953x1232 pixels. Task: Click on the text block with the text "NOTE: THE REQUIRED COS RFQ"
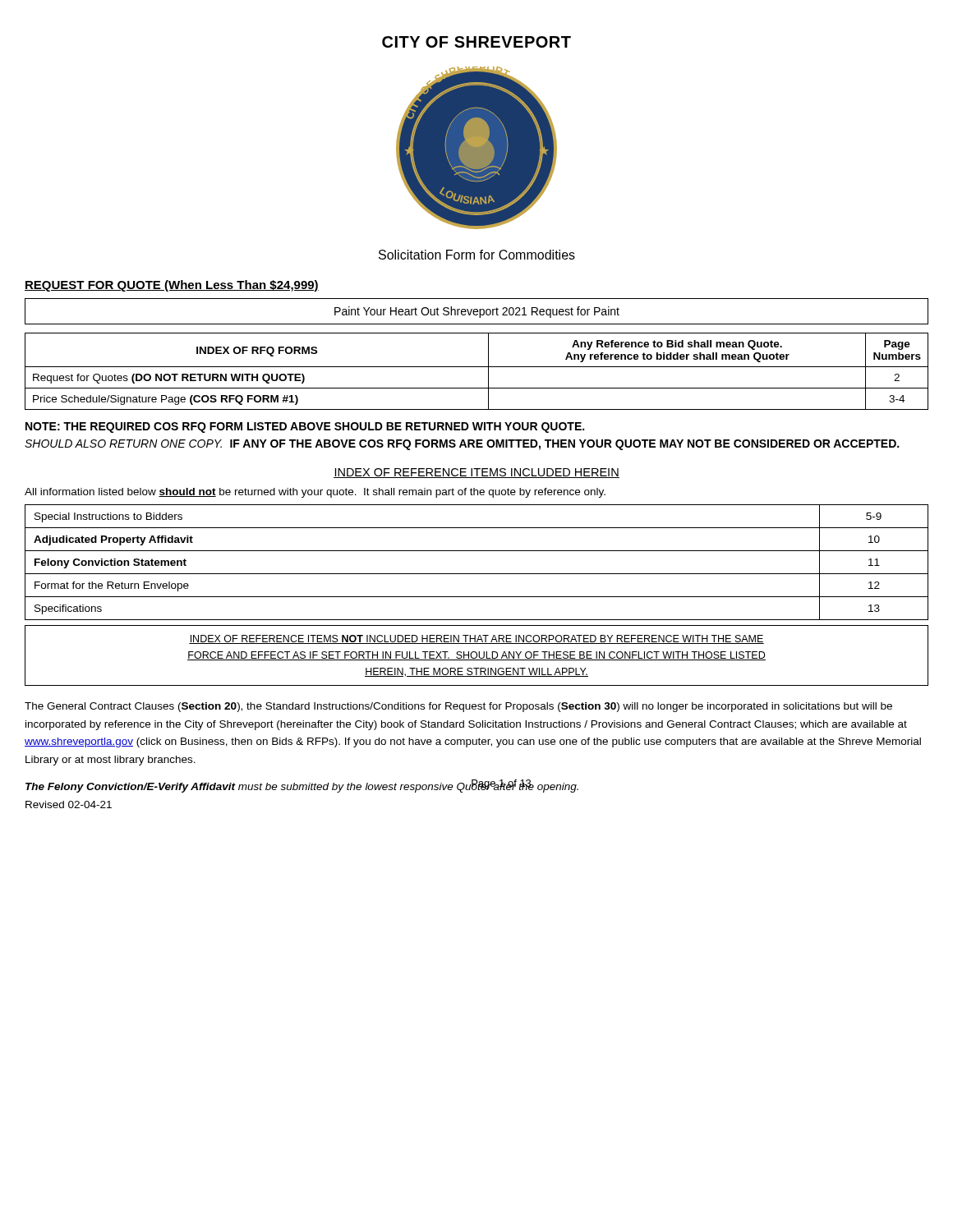coord(462,435)
